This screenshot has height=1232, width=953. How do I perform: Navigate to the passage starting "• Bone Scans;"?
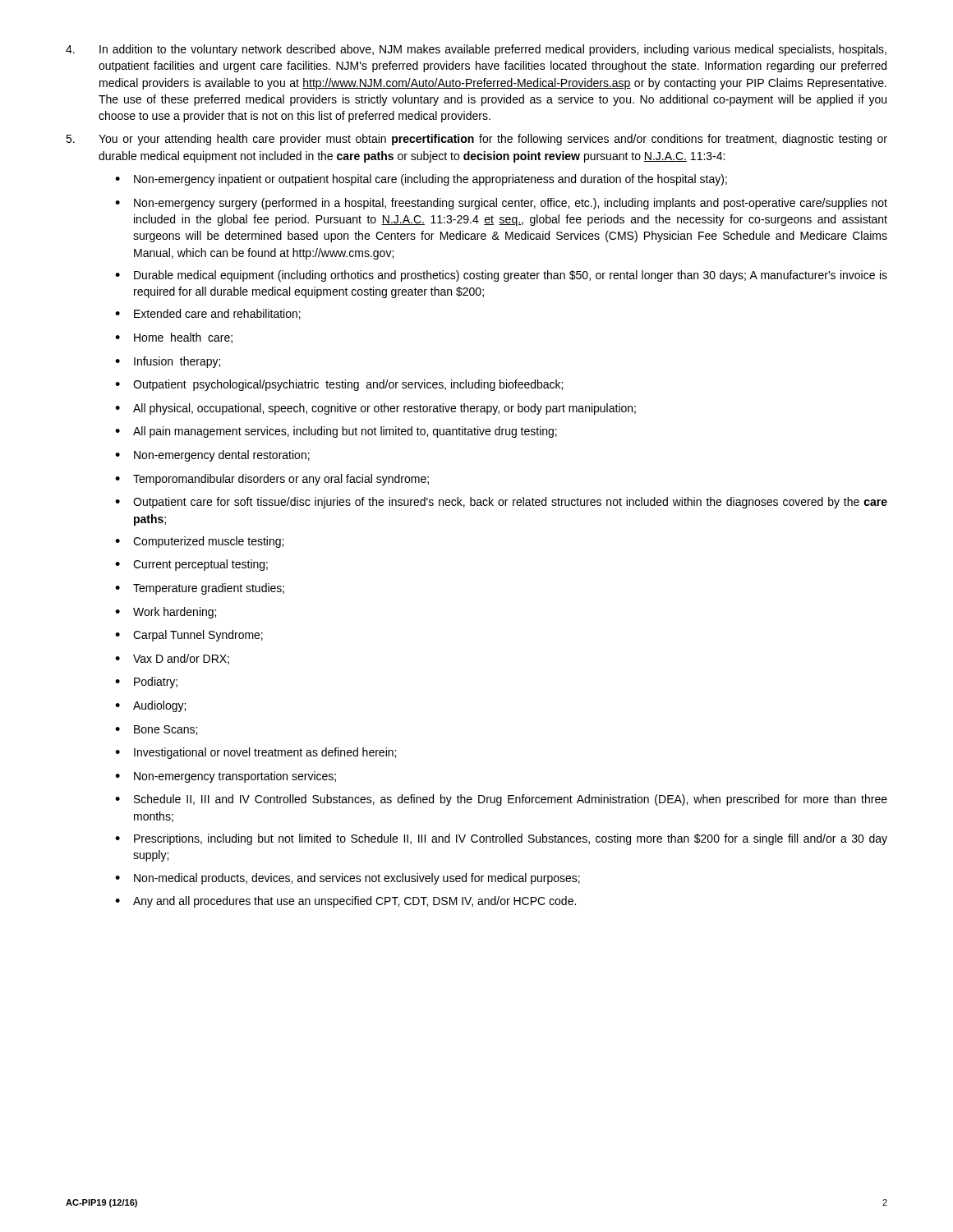(156, 730)
